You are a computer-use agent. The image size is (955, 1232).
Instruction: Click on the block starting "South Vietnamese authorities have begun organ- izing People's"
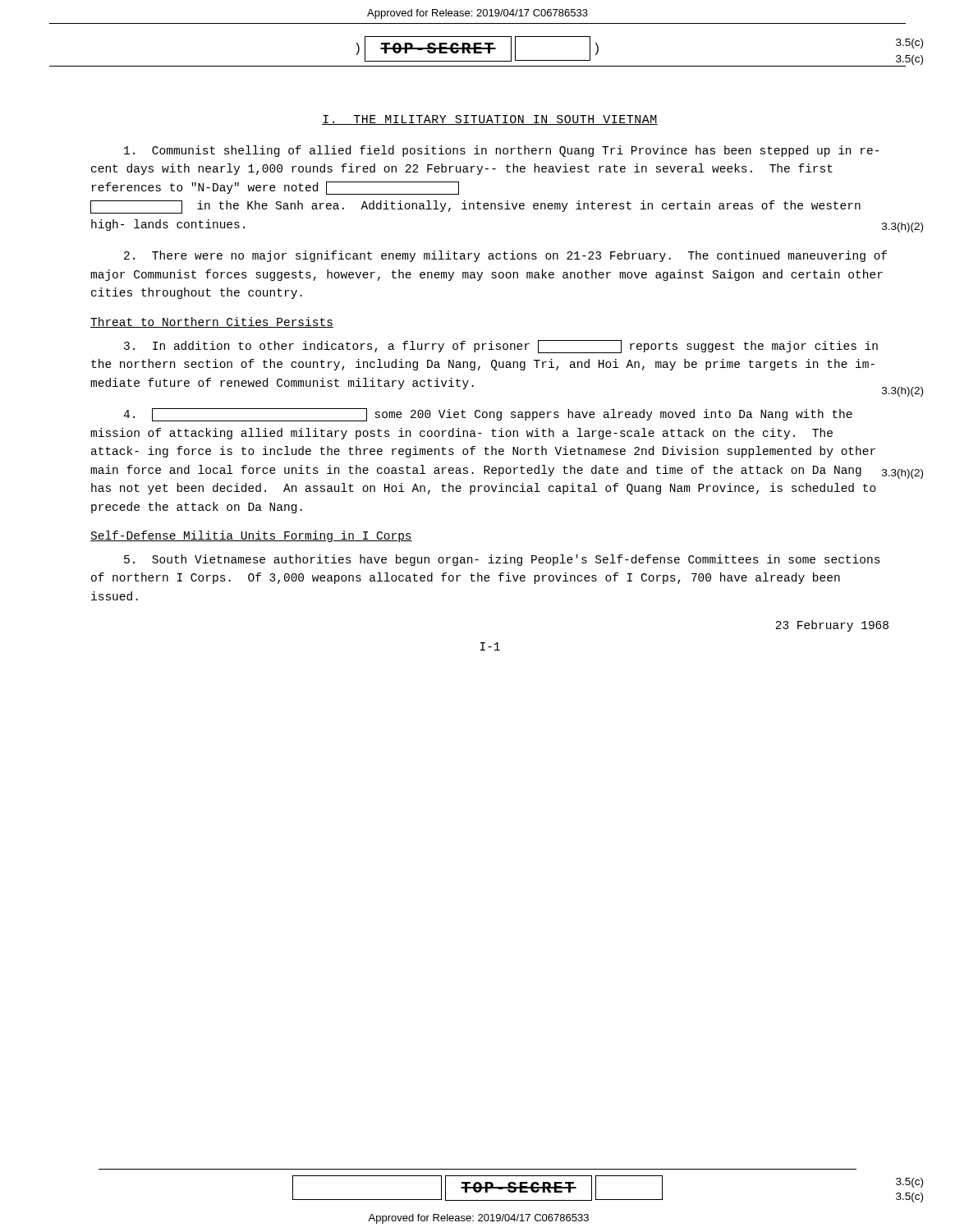point(485,579)
